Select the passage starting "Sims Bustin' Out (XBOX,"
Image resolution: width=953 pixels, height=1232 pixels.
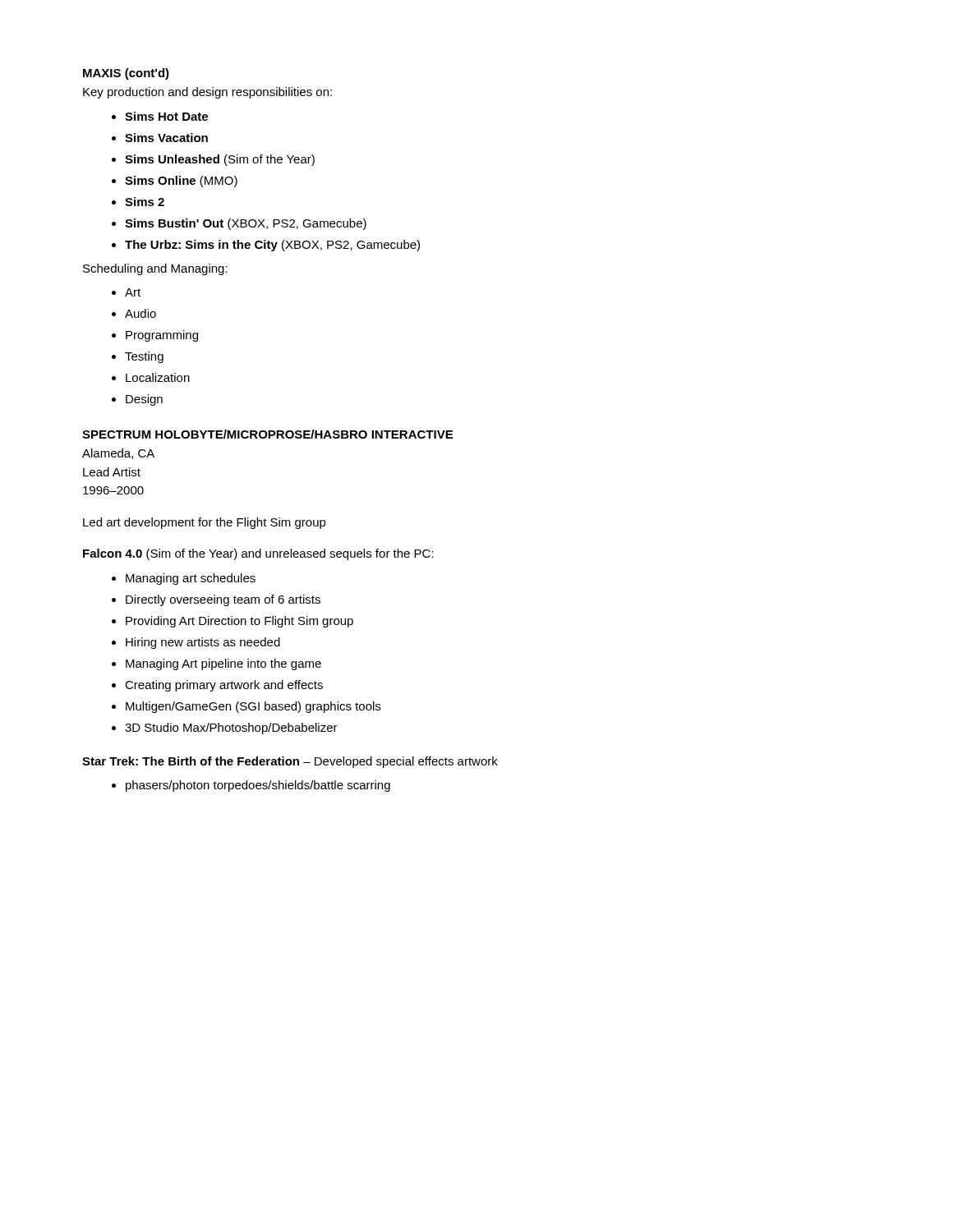click(246, 223)
